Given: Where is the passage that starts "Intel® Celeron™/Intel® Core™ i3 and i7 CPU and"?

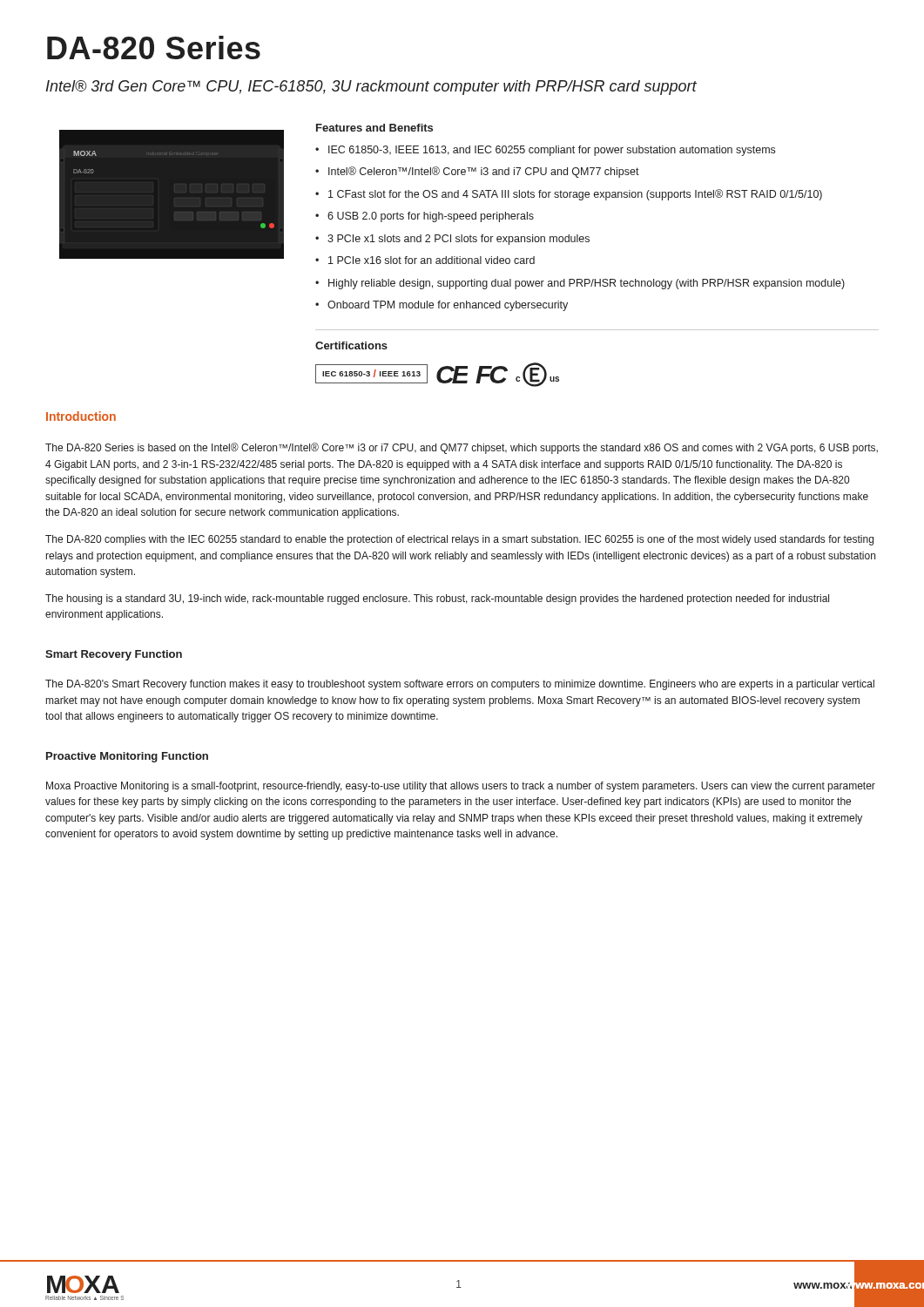Looking at the screenshot, I should [x=483, y=172].
